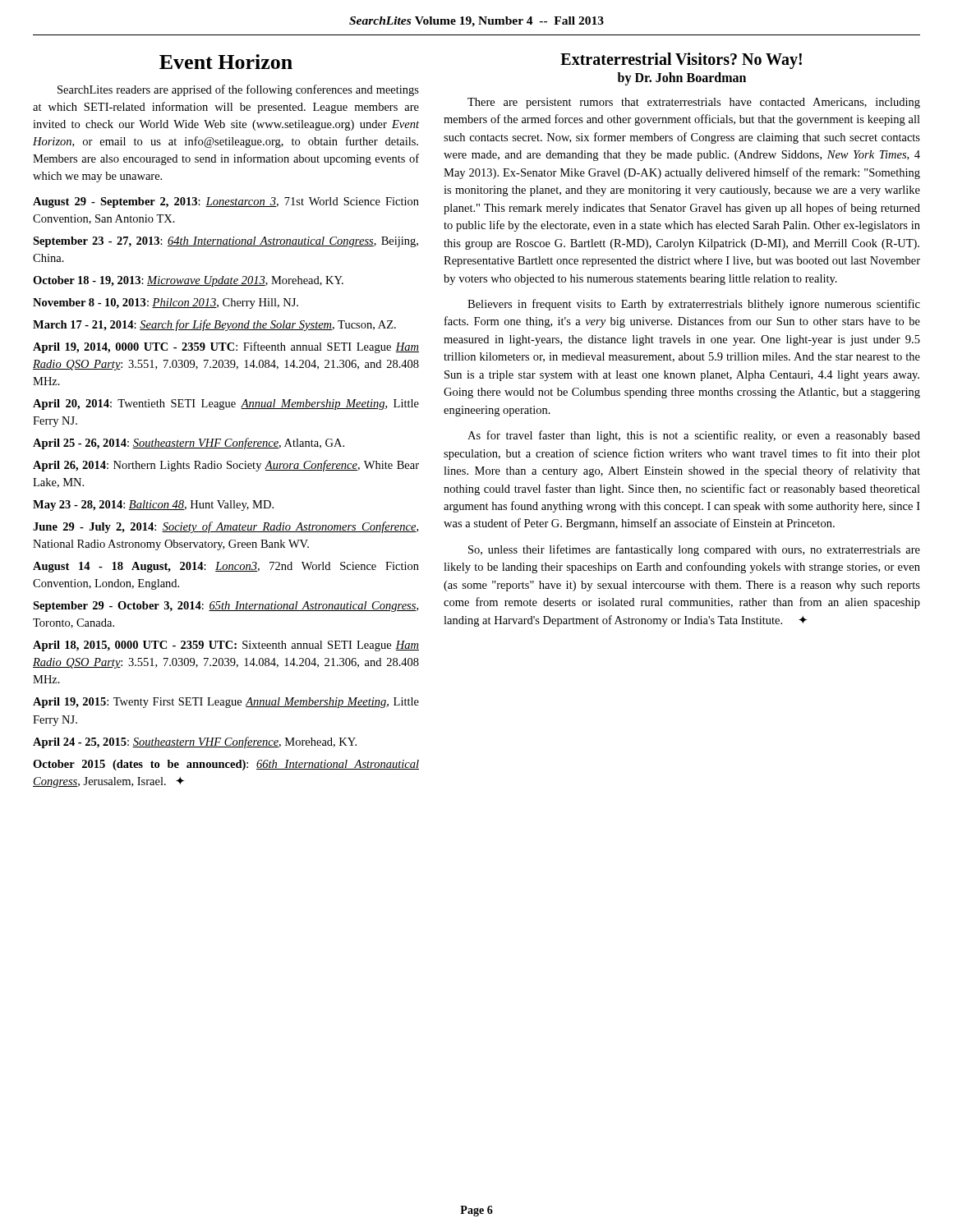Select the passage starting "Event Horizon"
Image resolution: width=953 pixels, height=1232 pixels.
(226, 62)
